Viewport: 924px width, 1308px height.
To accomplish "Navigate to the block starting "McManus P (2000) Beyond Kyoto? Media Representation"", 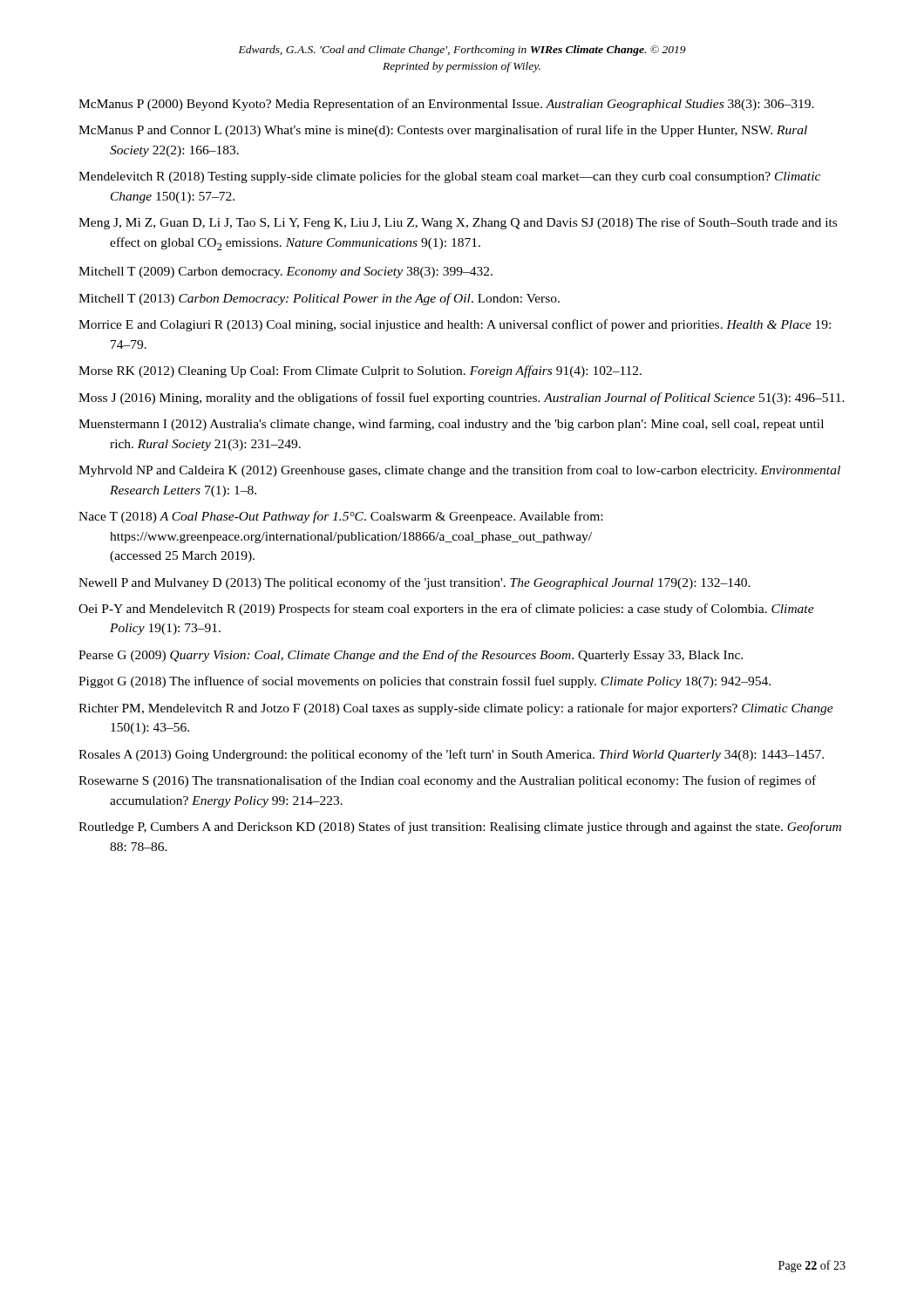I will pos(447,103).
